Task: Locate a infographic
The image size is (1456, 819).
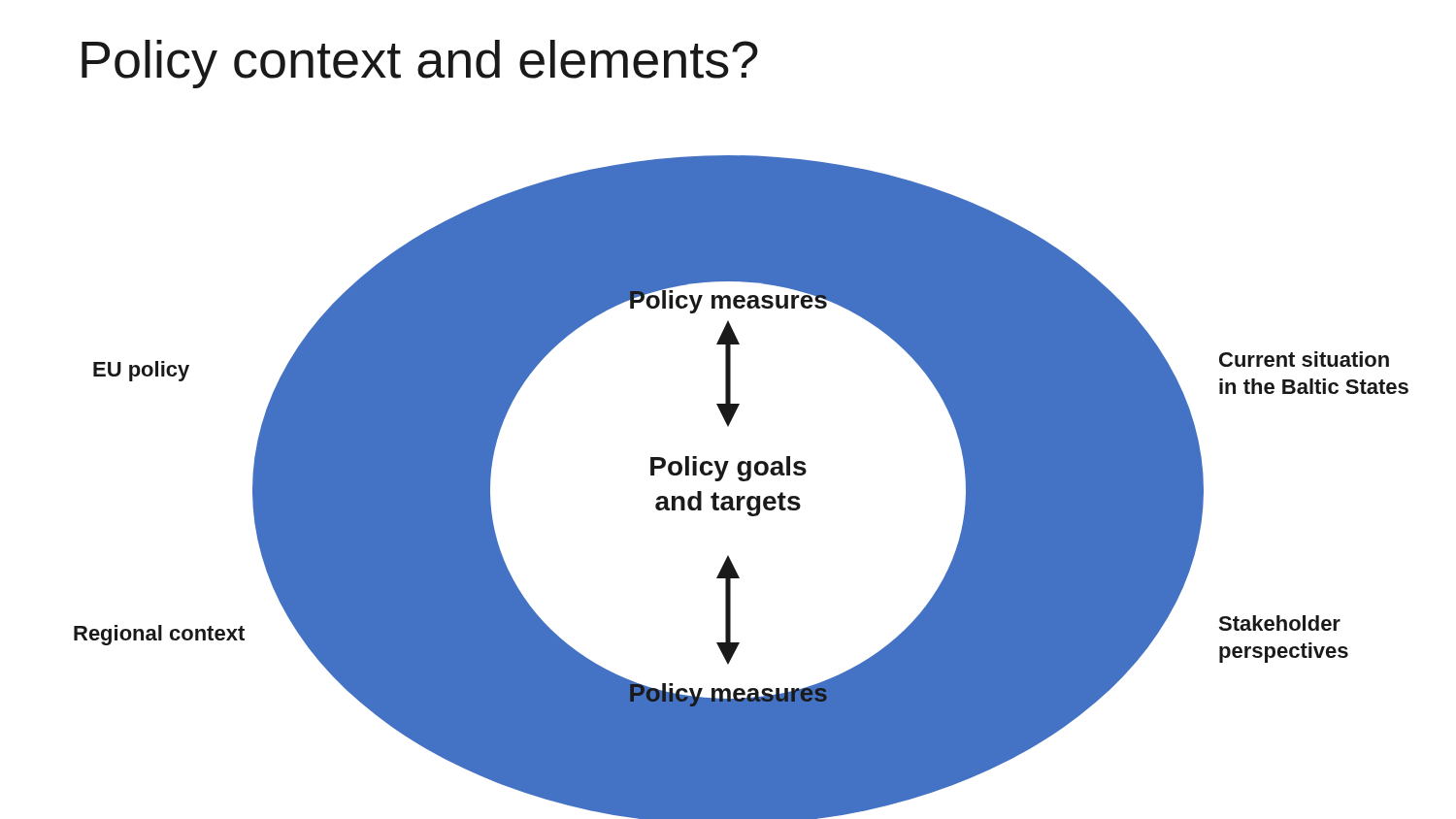Action: [728, 468]
